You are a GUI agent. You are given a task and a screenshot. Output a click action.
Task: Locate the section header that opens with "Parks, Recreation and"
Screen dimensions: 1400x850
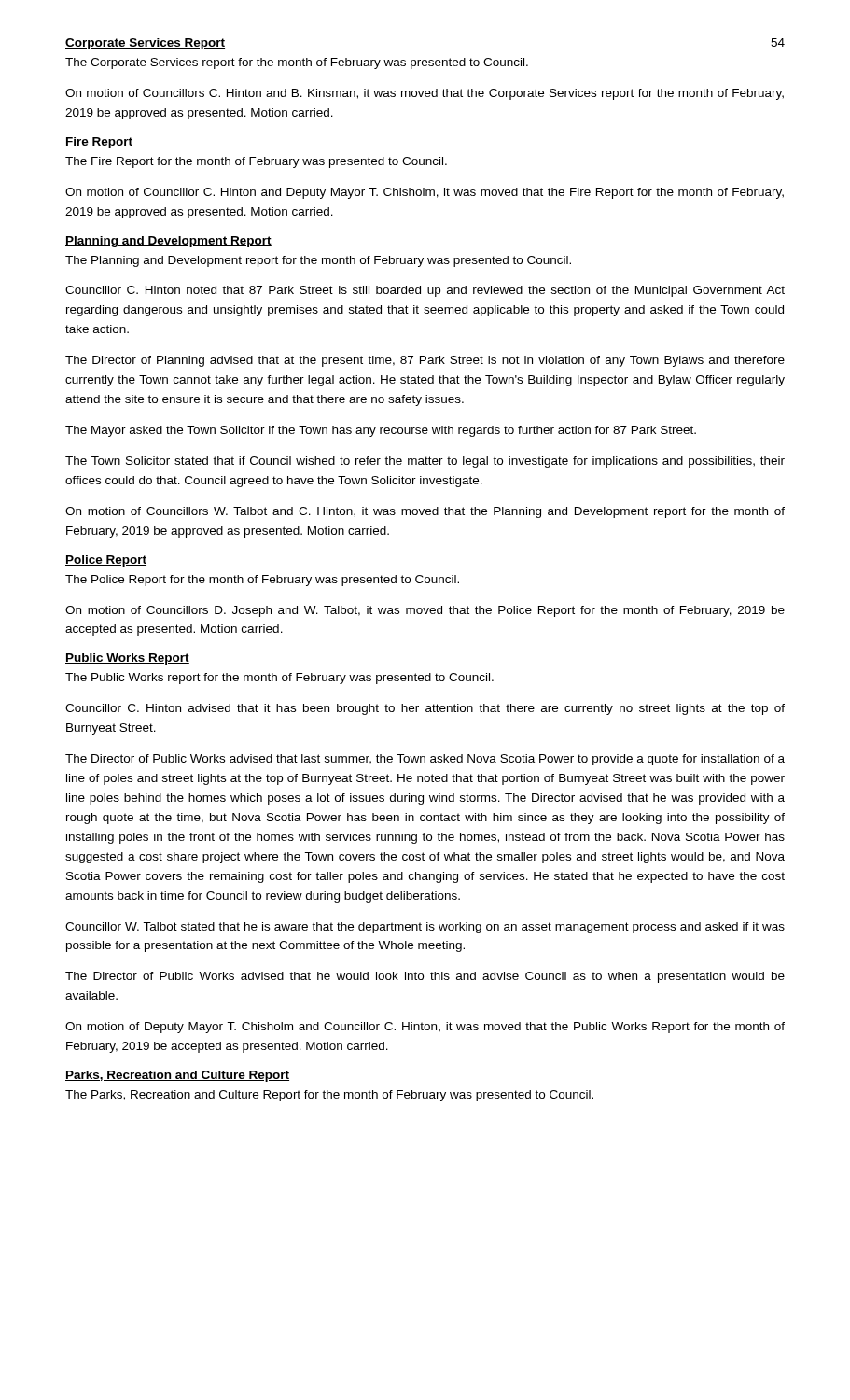click(177, 1075)
